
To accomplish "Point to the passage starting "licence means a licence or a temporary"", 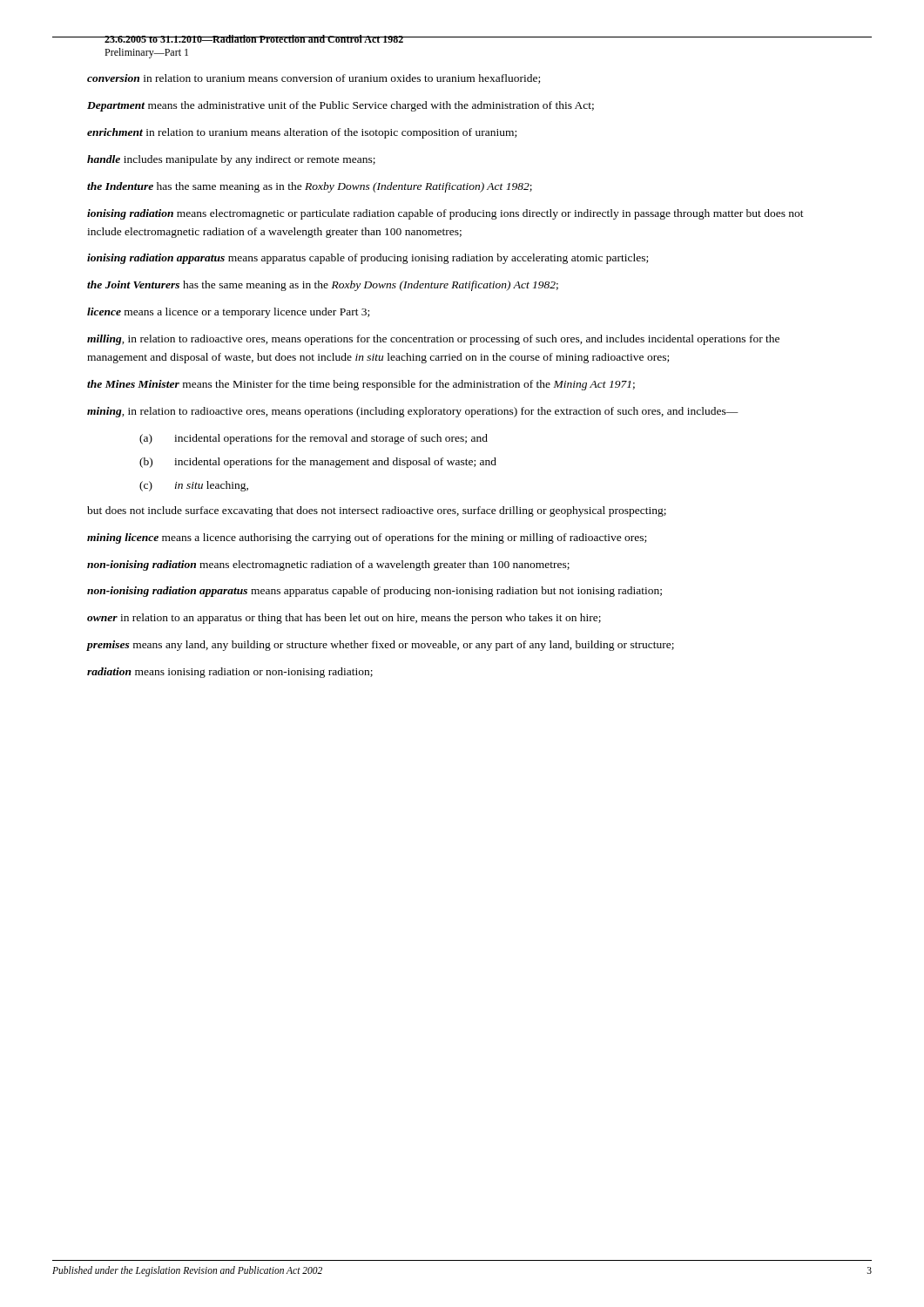I will coord(229,312).
